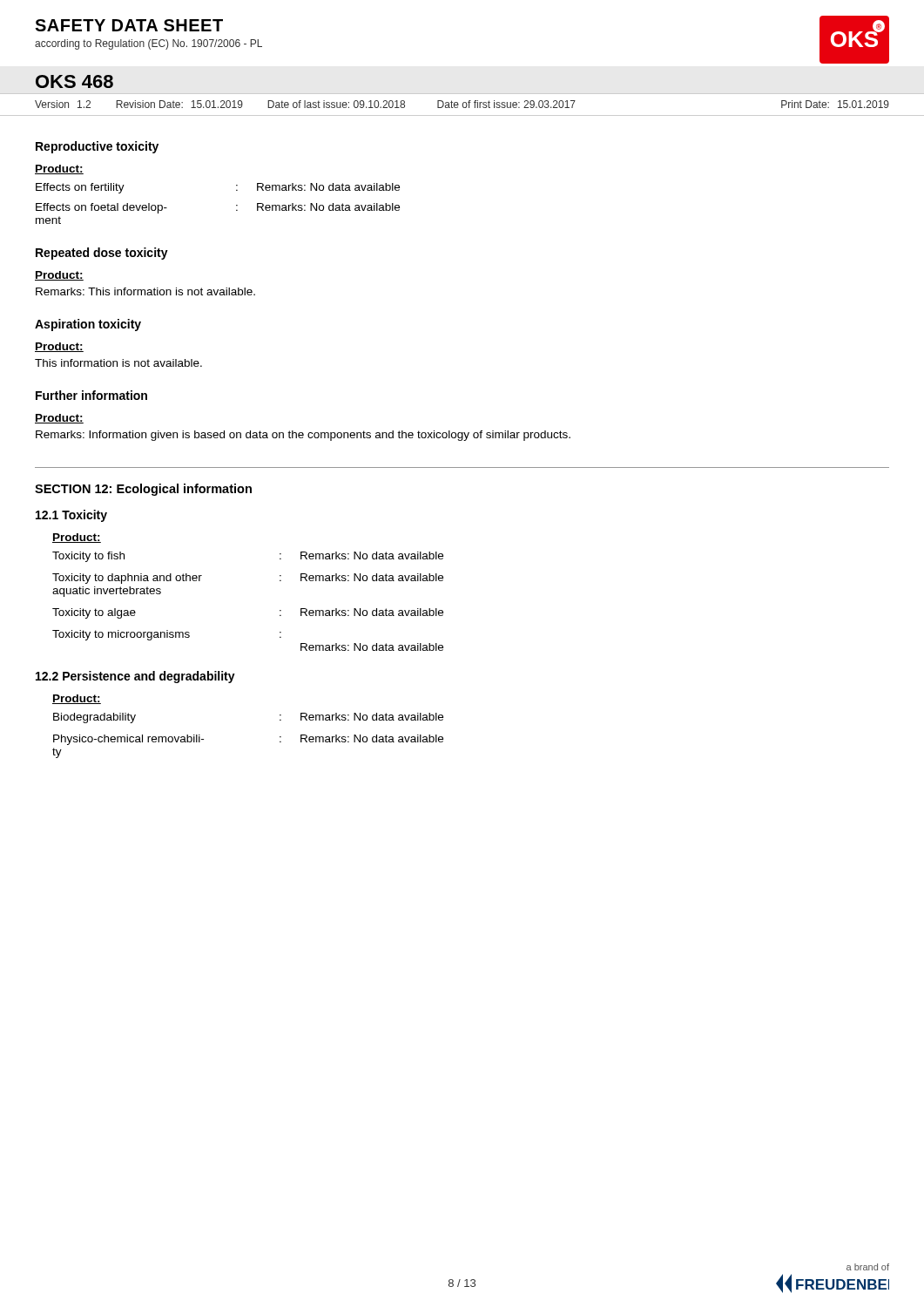Navigate to the element starting "Remarks: This information"

[x=145, y=291]
